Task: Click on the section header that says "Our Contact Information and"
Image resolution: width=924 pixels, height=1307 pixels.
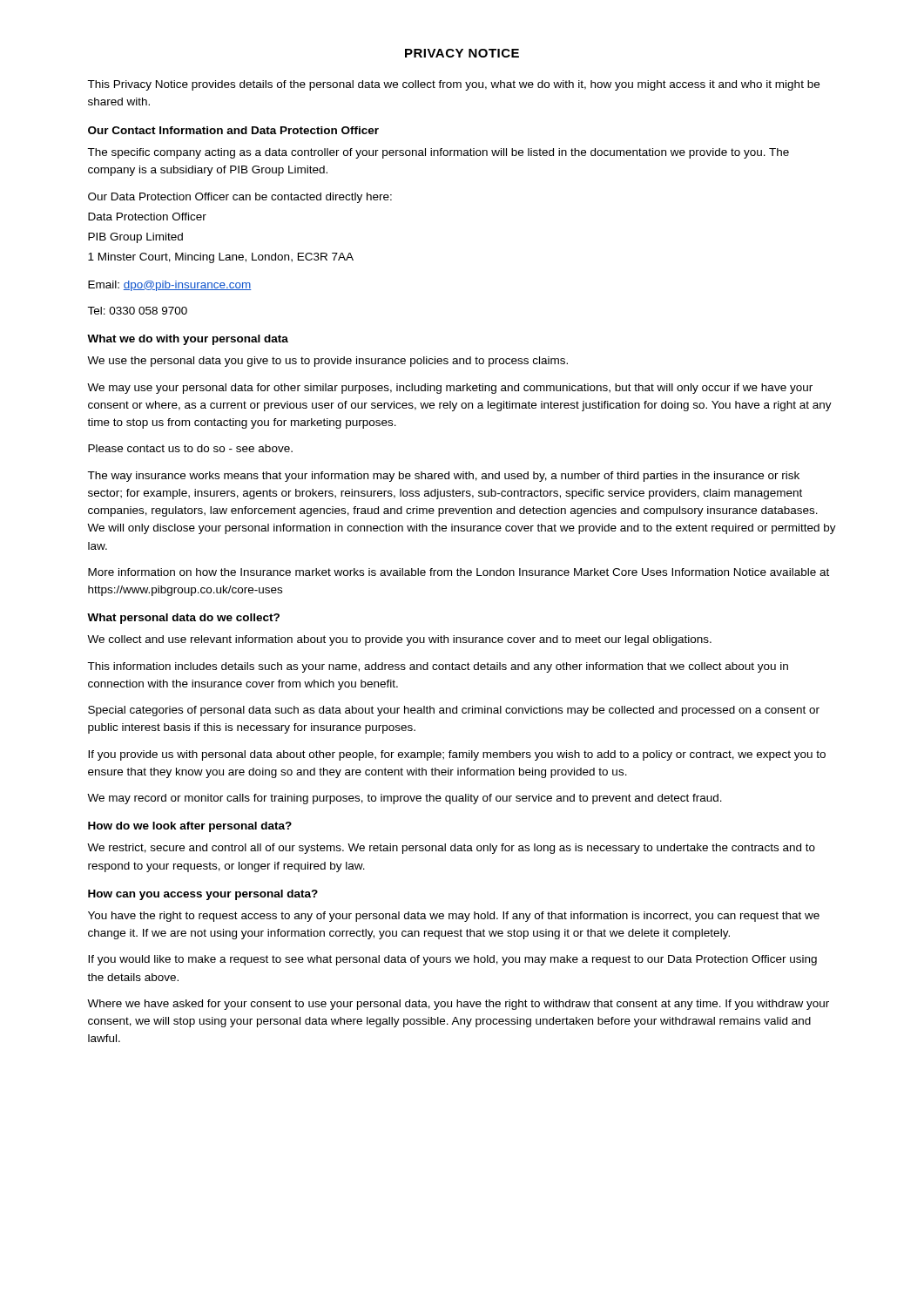Action: tap(233, 130)
